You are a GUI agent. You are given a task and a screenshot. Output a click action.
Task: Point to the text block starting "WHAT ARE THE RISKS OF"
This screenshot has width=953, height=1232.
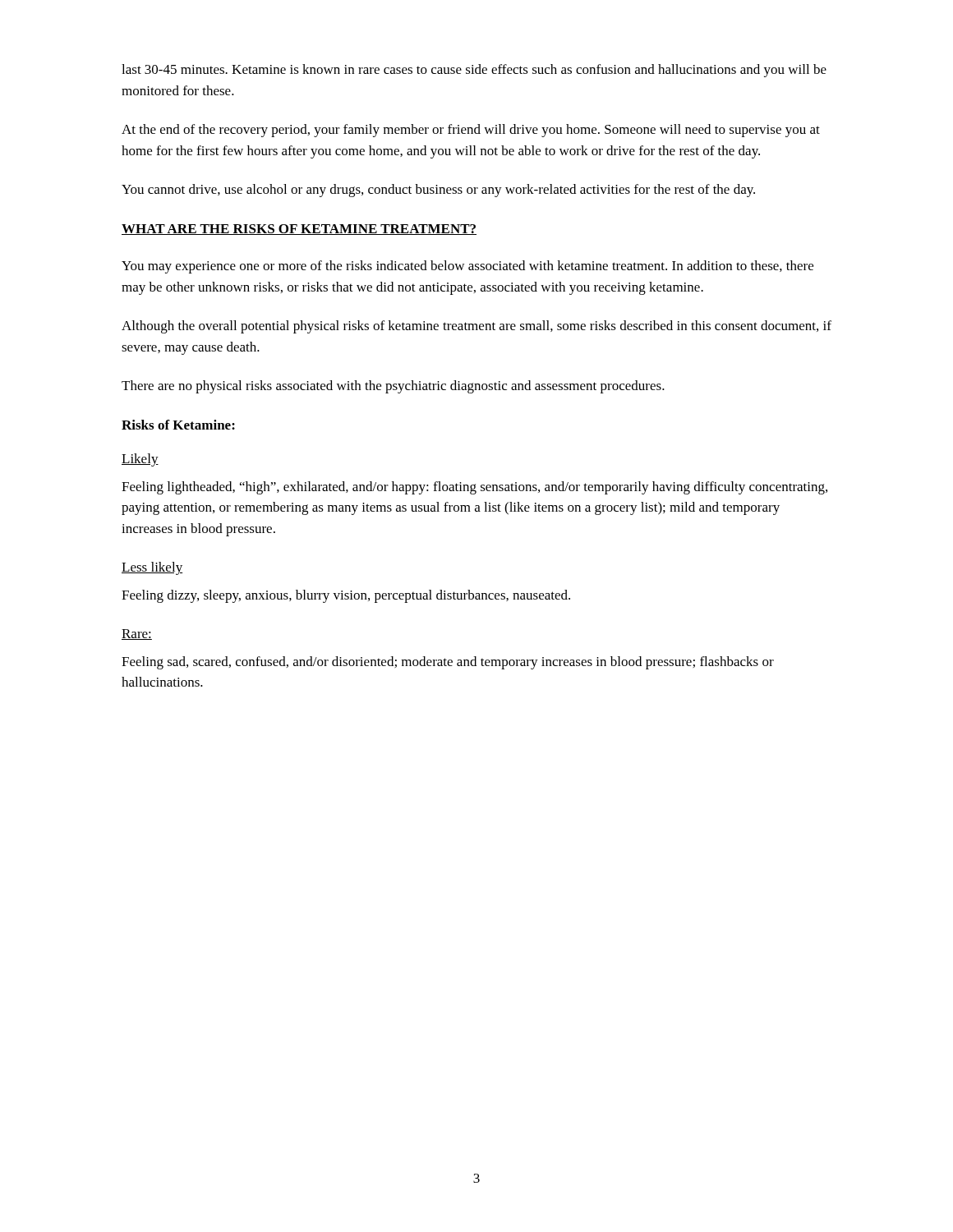[x=299, y=228]
